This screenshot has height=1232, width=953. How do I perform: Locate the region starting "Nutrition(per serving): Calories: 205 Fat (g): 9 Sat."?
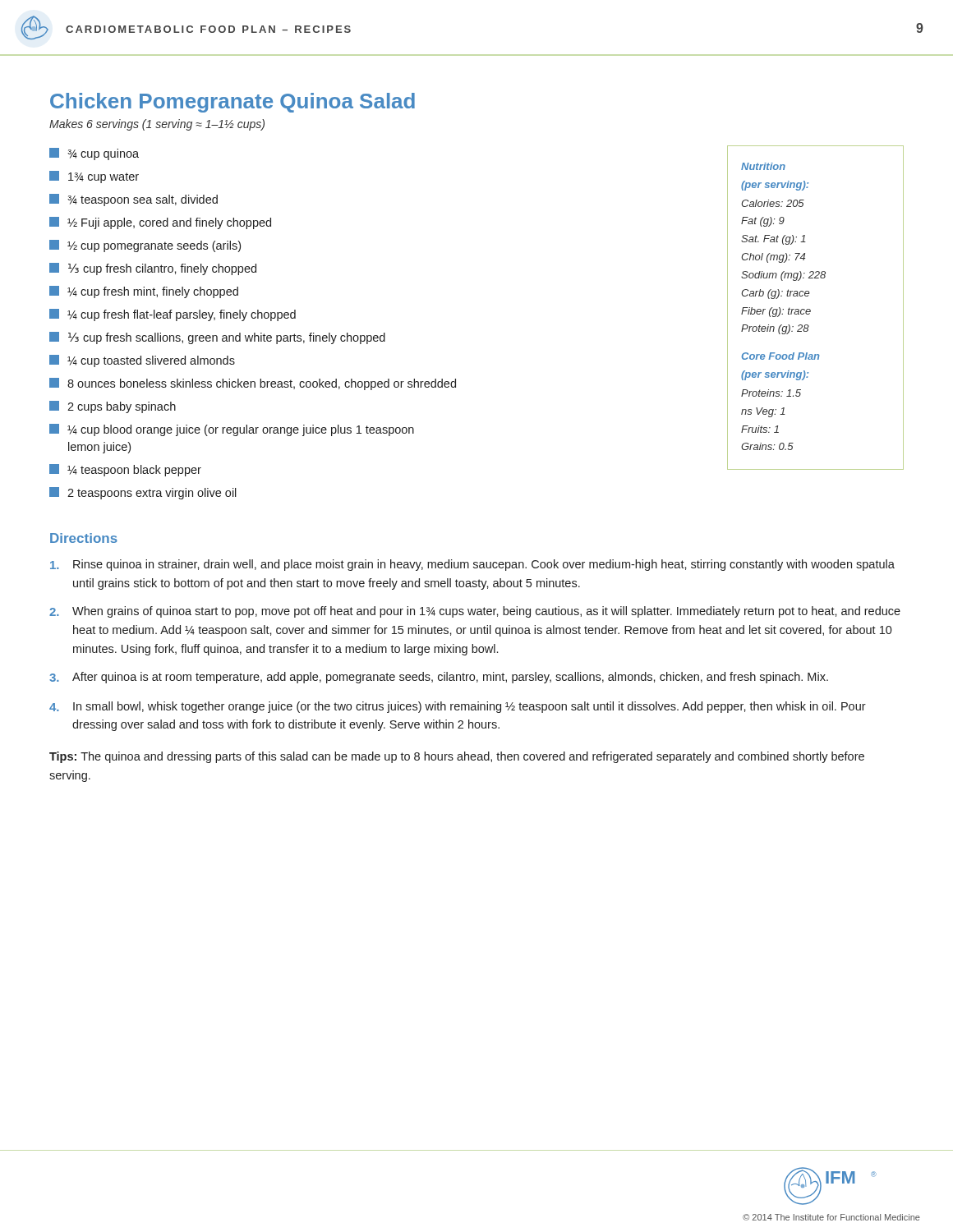(815, 307)
